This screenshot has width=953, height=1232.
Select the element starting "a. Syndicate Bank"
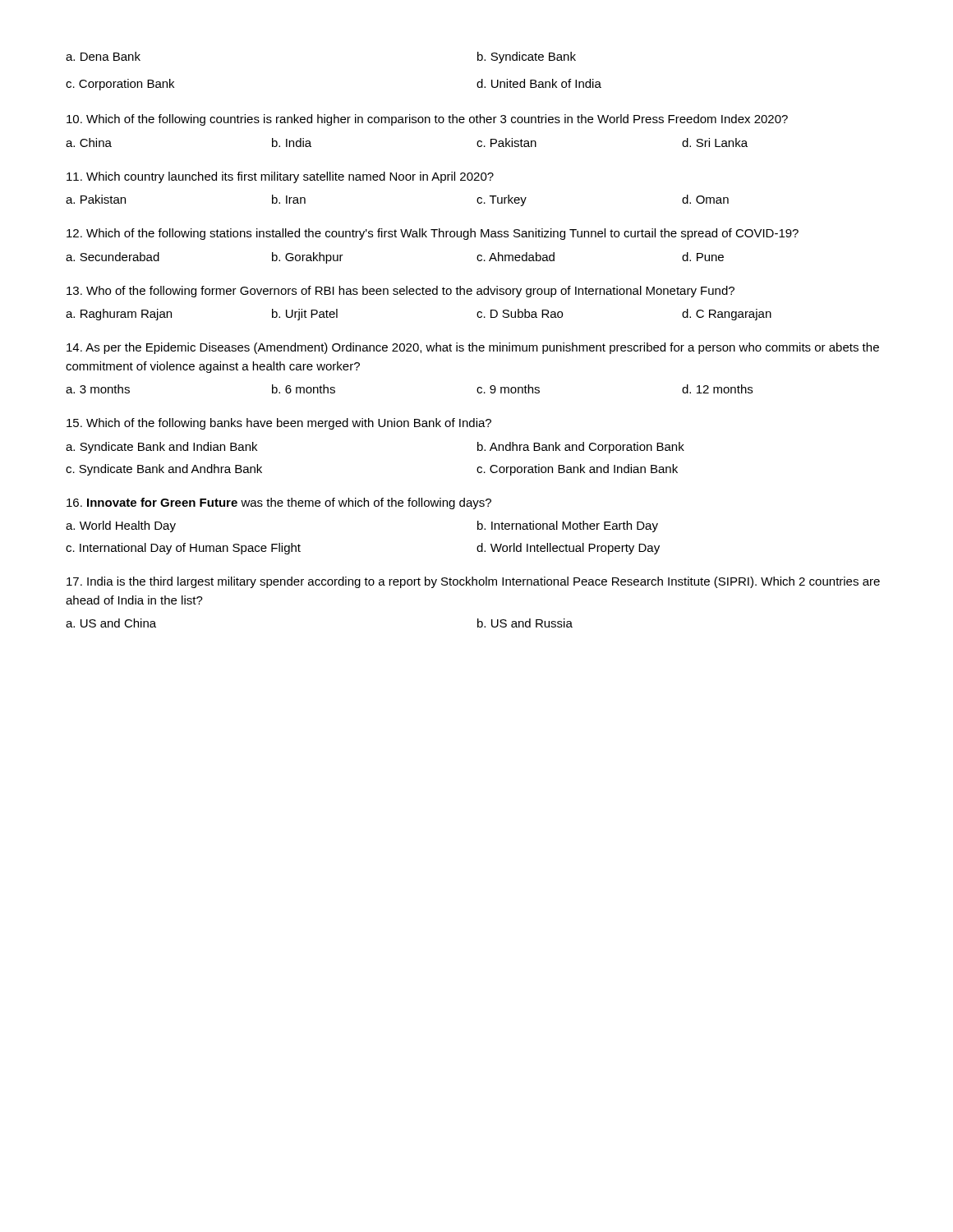[x=476, y=446]
